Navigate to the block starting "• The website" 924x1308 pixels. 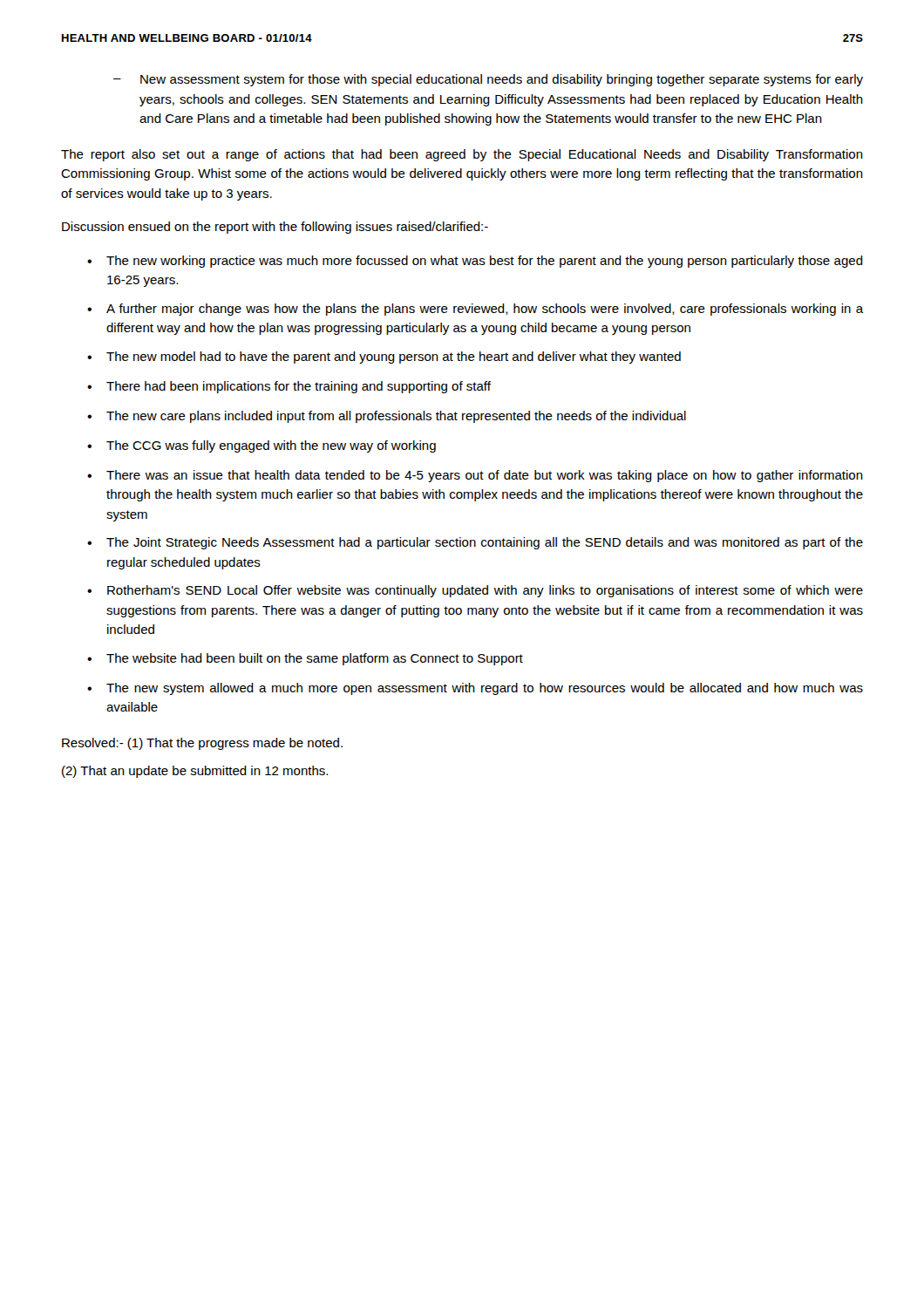pyautogui.click(x=475, y=659)
